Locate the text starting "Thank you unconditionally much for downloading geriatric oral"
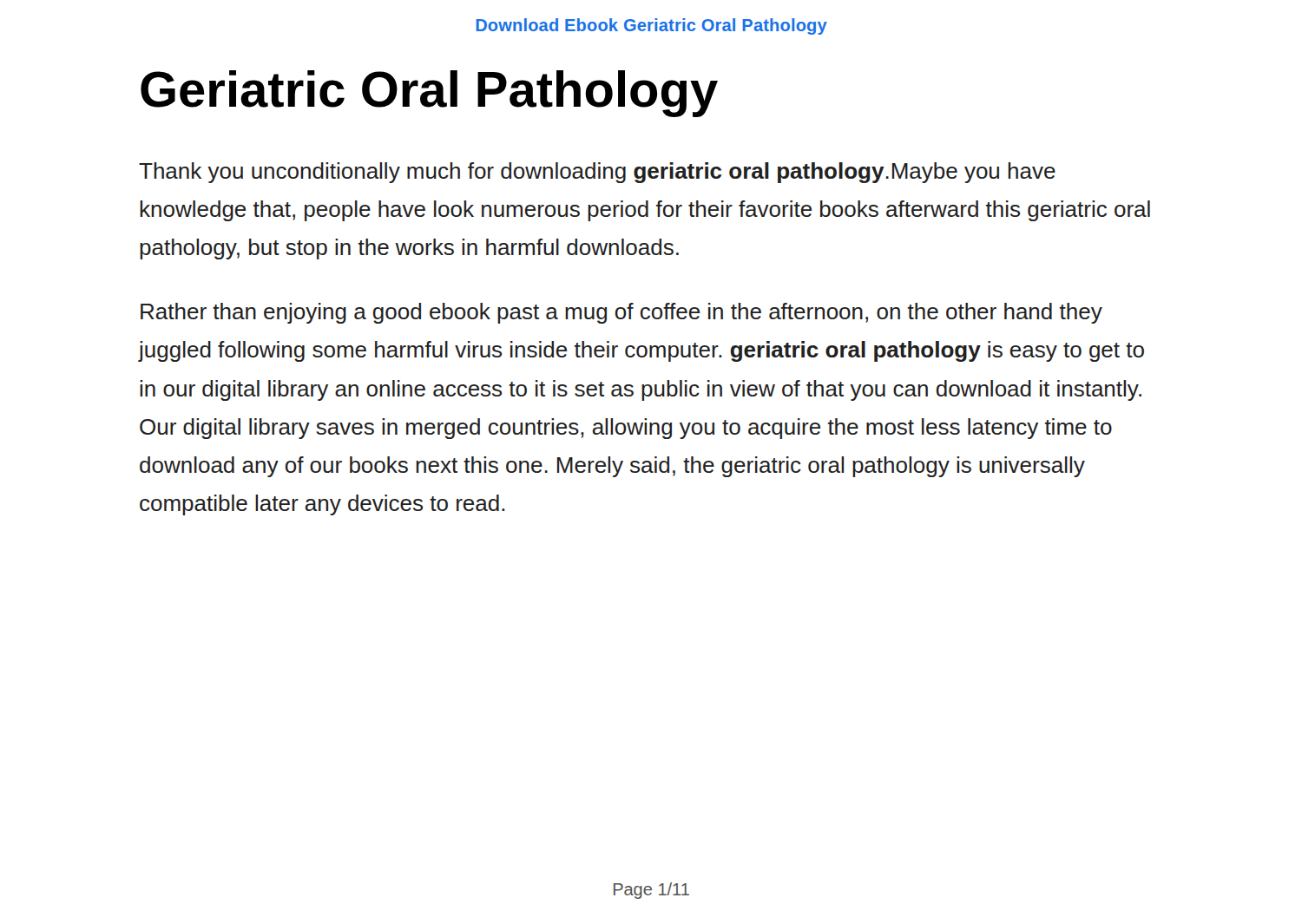1302x924 pixels. click(651, 209)
